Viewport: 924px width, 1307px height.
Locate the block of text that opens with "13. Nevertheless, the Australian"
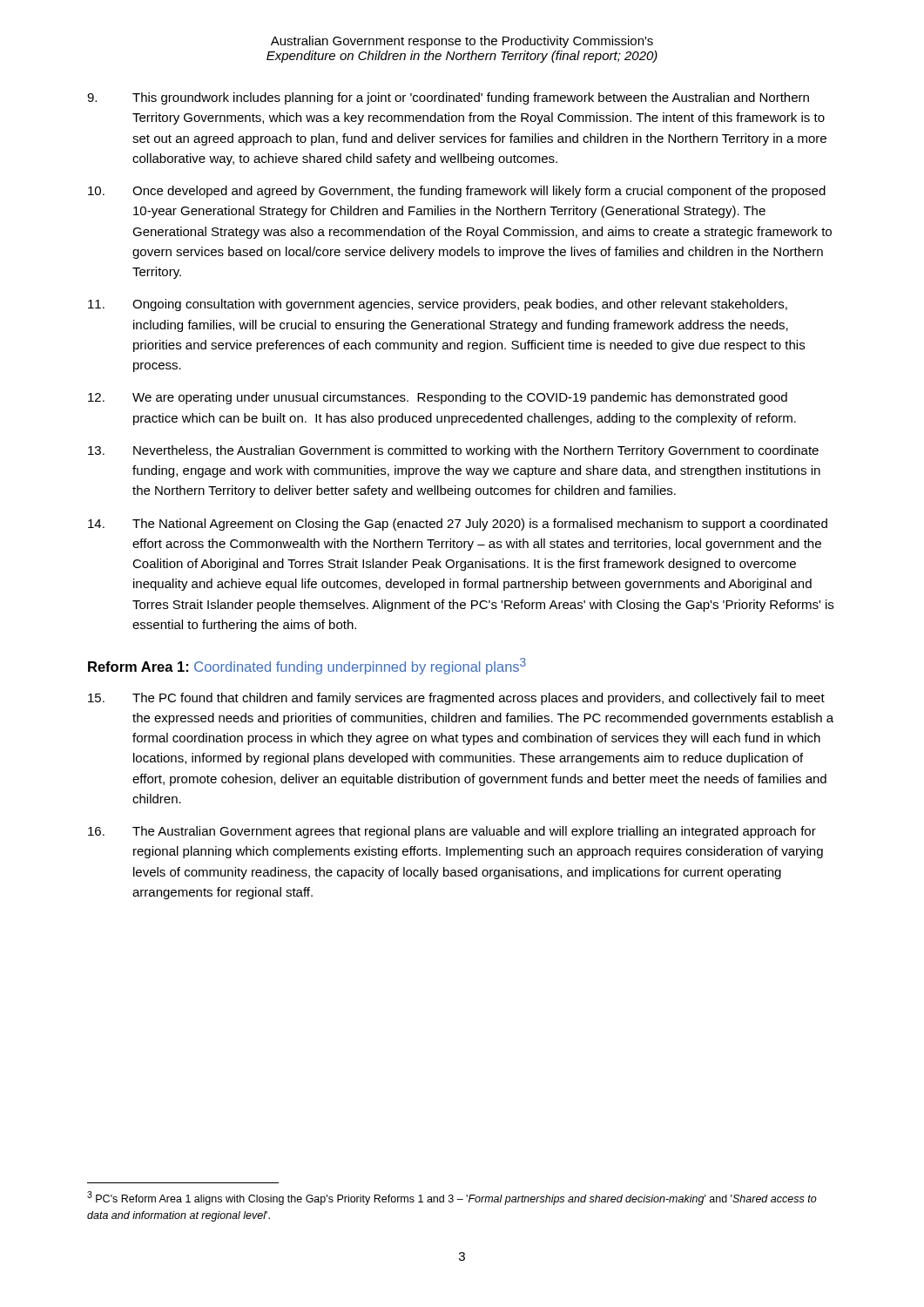(x=462, y=470)
